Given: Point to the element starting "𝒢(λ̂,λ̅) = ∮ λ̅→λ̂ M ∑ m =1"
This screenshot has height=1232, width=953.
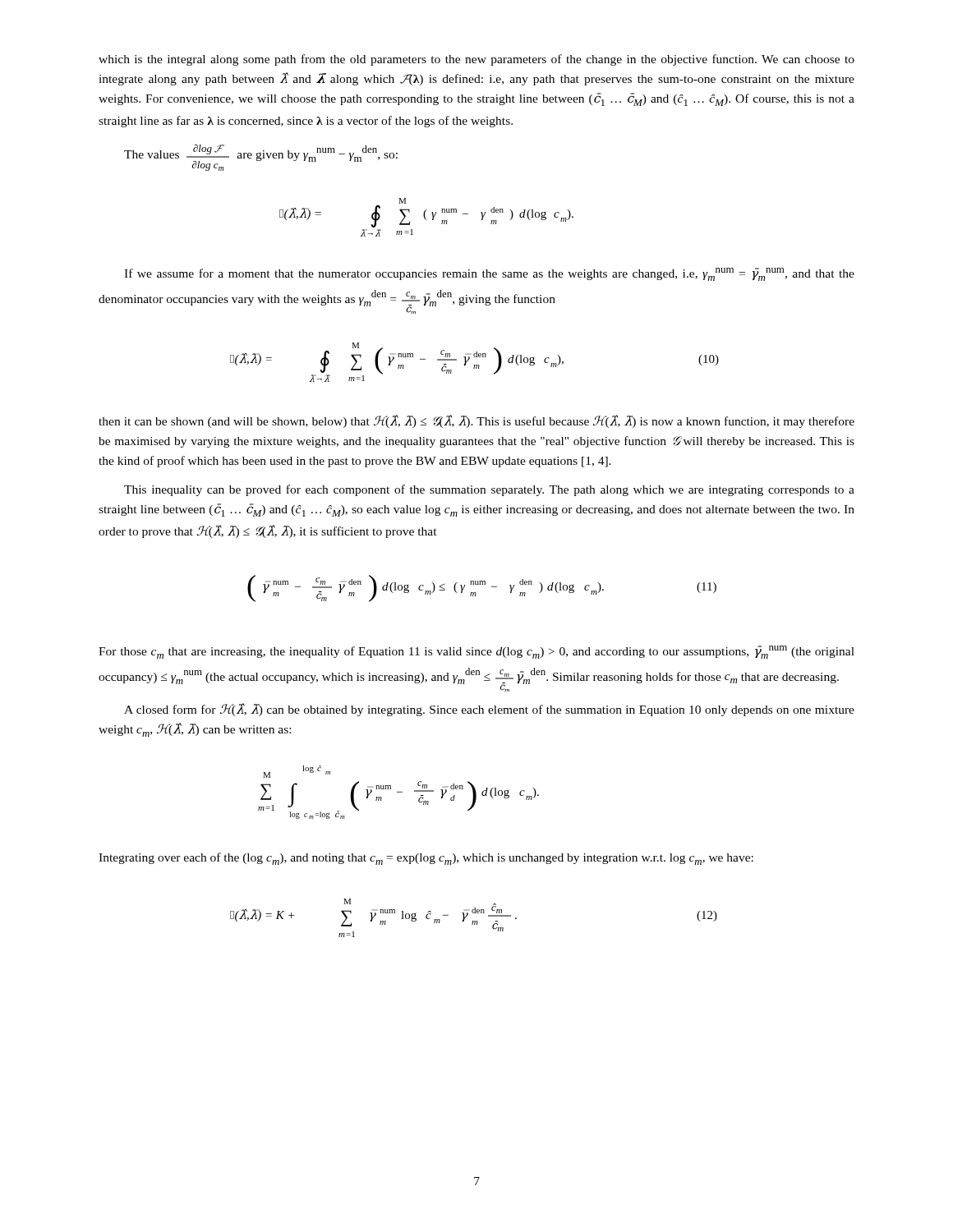Looking at the screenshot, I should tap(476, 212).
